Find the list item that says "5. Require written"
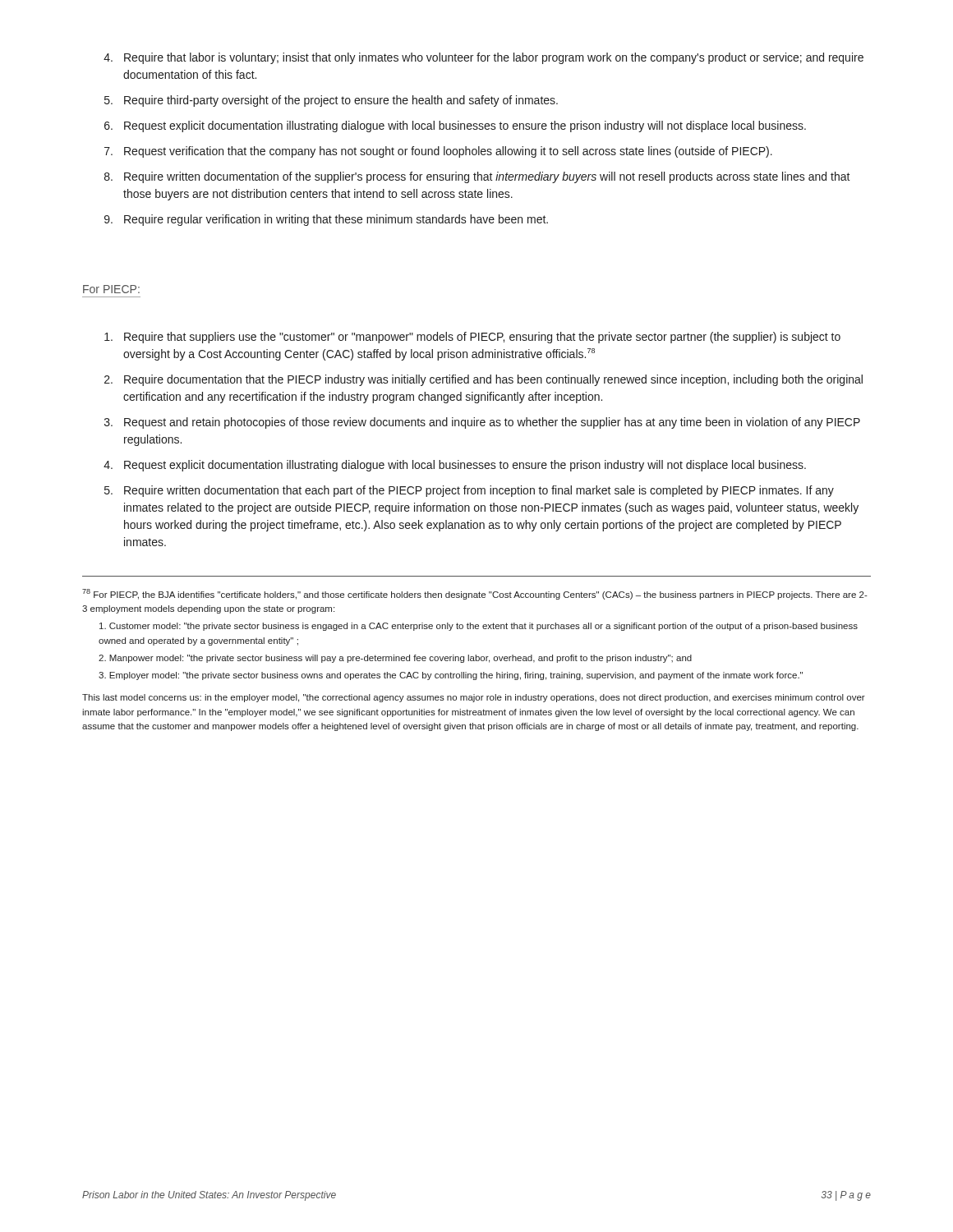953x1232 pixels. click(476, 517)
